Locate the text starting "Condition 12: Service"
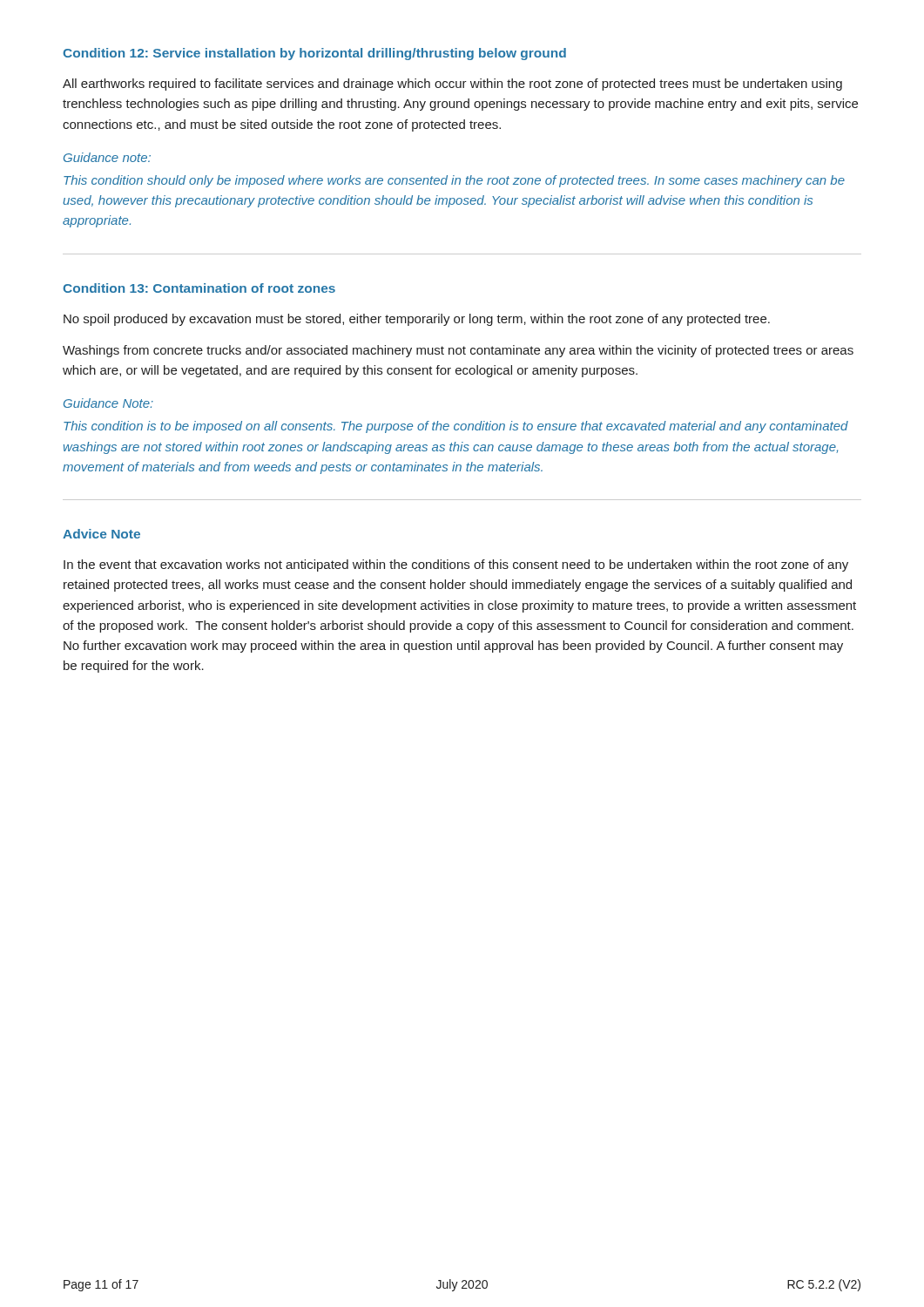Screen dimensions: 1307x924 315,53
